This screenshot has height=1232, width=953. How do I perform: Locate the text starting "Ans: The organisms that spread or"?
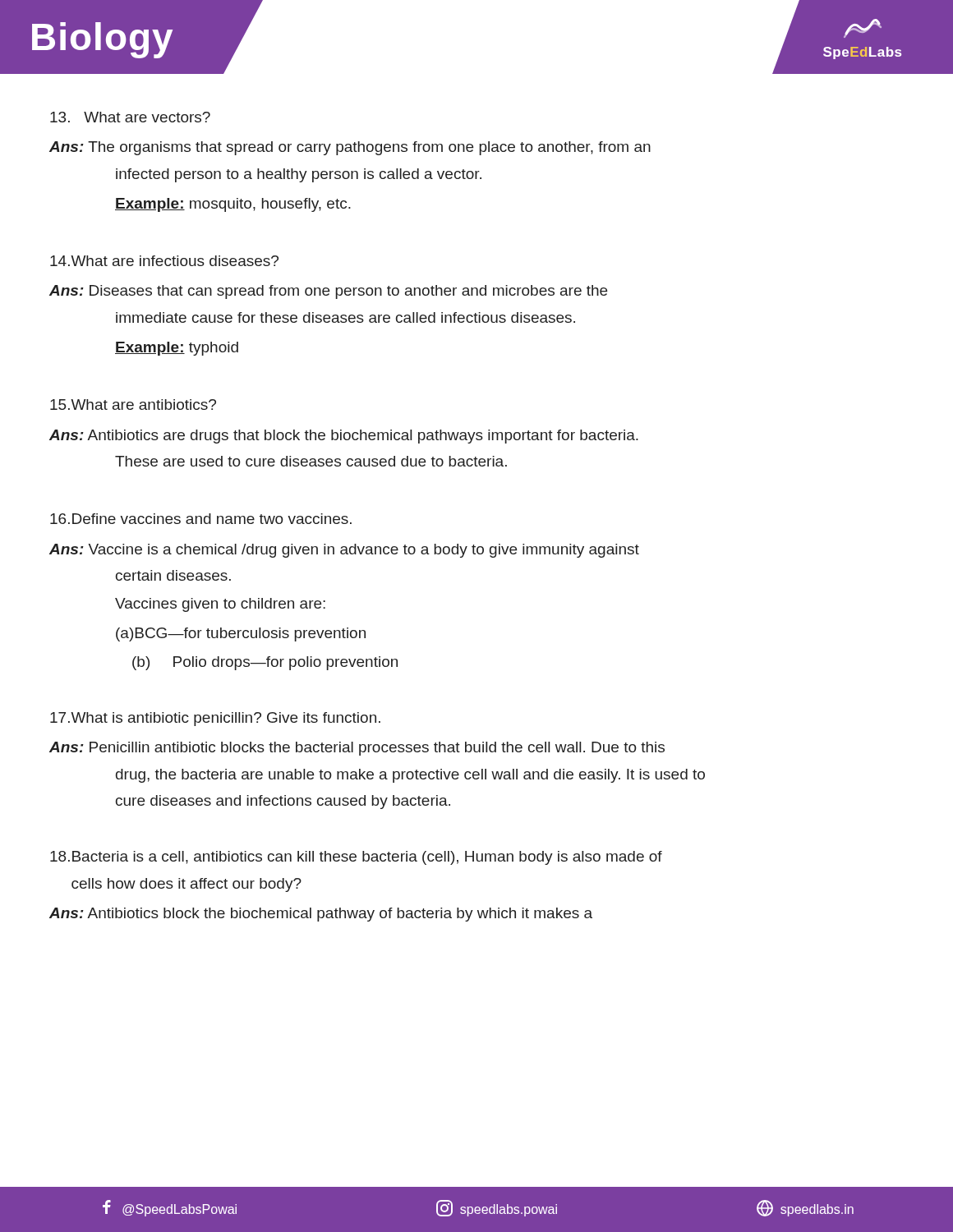[350, 178]
